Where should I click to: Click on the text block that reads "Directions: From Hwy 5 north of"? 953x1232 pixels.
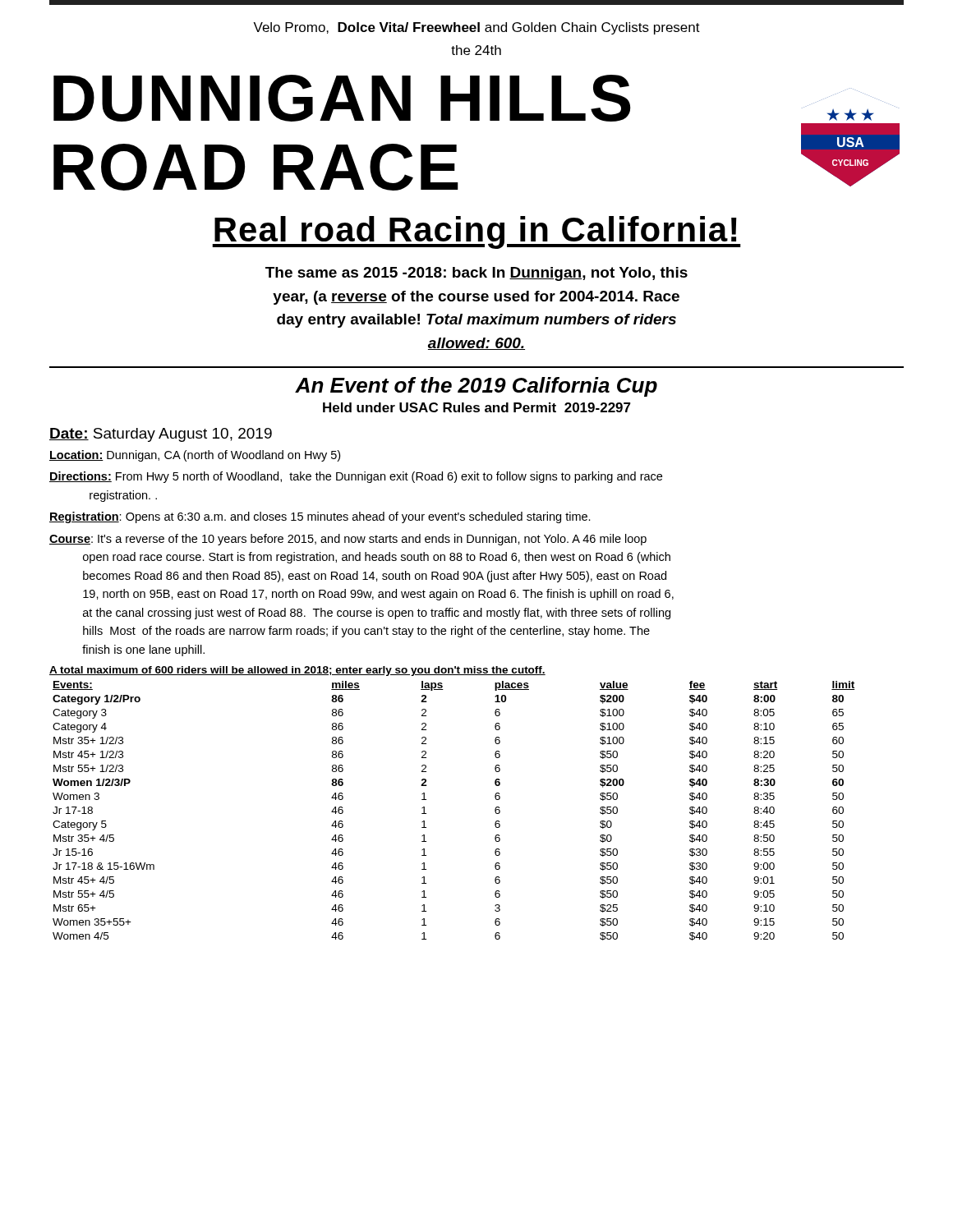pos(356,486)
